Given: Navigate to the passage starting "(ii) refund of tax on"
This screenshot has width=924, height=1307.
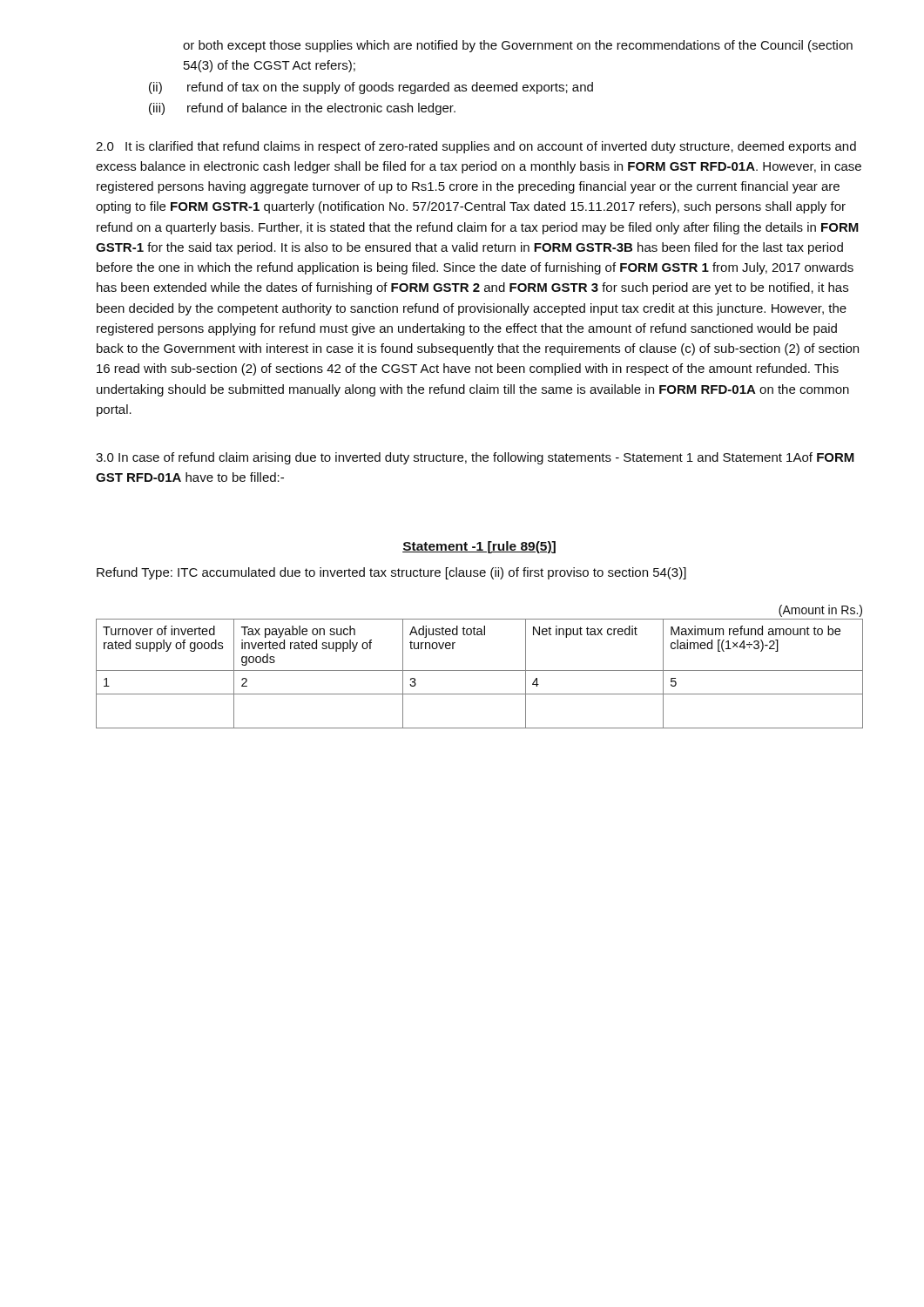Looking at the screenshot, I should tap(506, 87).
